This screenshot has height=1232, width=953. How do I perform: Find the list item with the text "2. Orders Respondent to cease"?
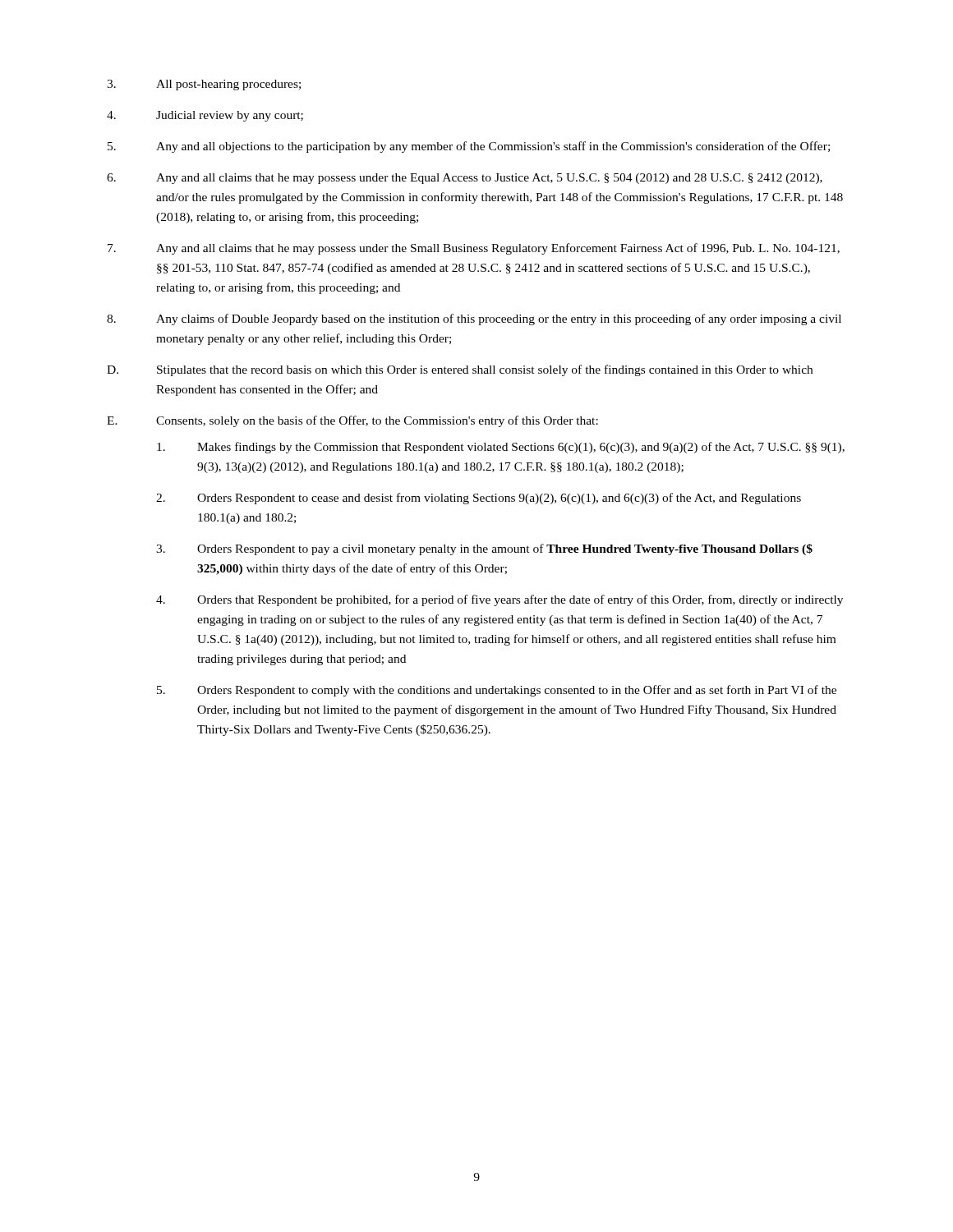point(501,508)
